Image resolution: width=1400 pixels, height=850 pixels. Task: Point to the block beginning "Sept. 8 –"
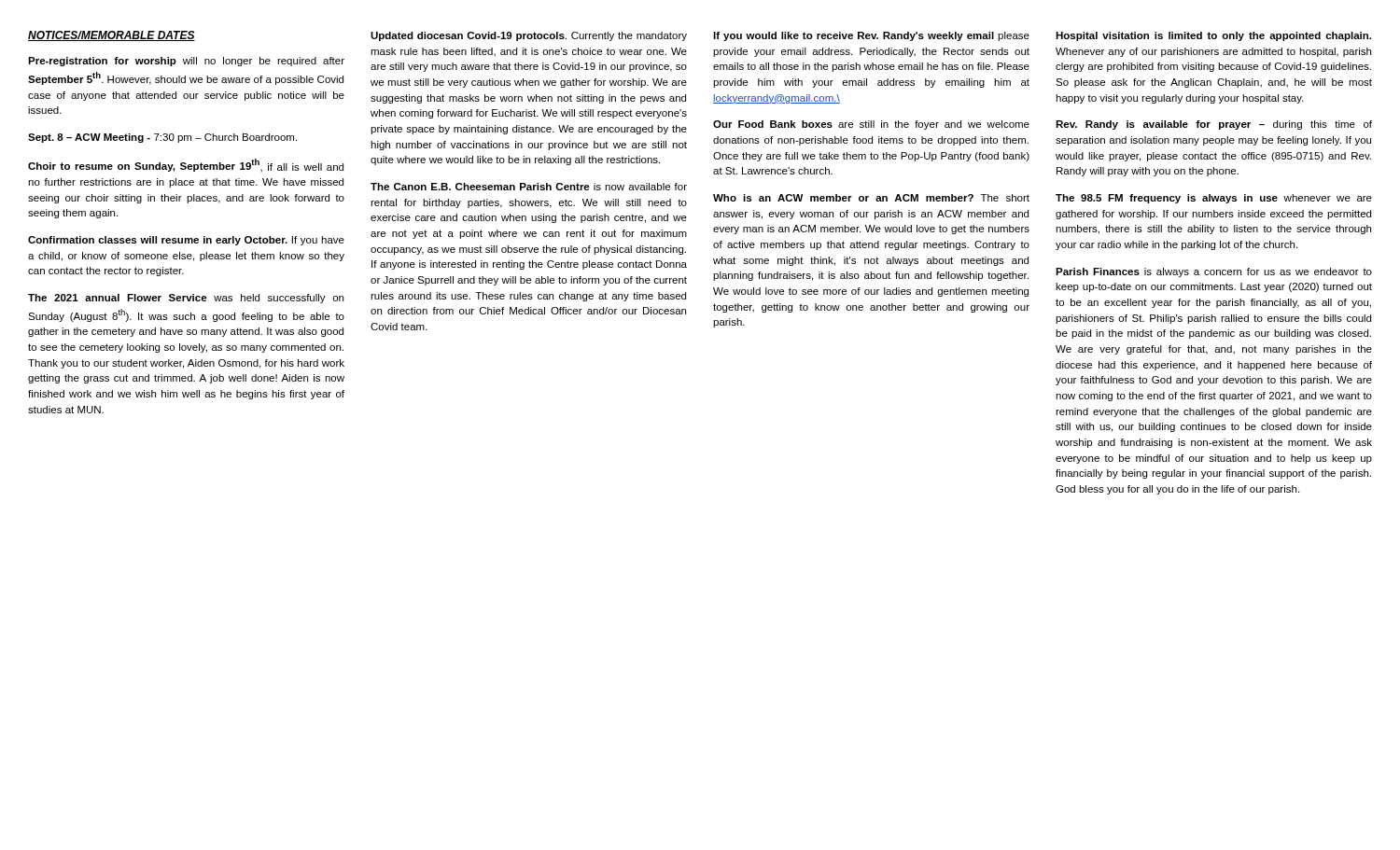tap(163, 137)
